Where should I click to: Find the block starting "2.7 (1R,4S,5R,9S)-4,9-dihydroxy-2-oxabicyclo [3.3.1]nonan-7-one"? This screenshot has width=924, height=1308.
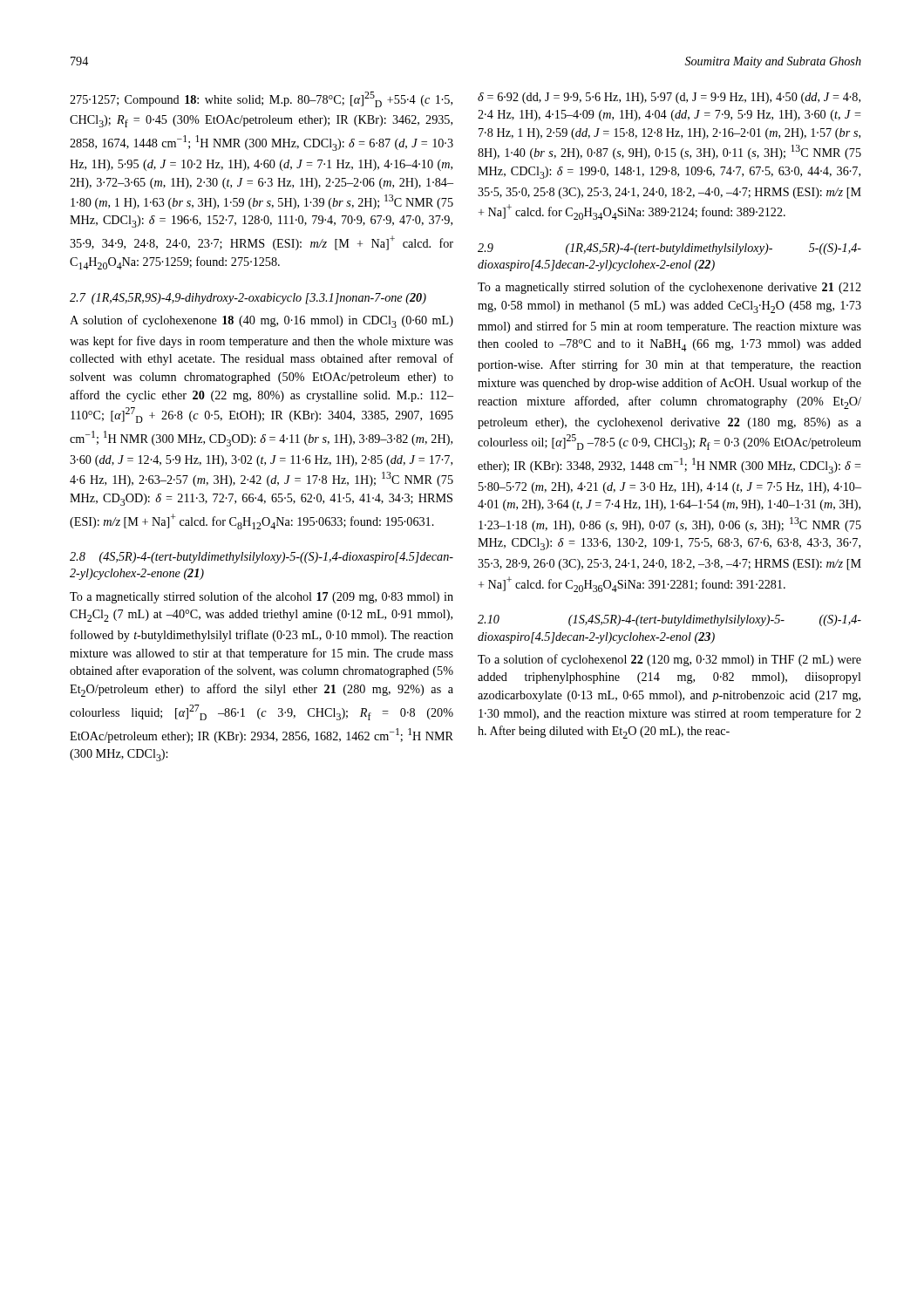[262, 298]
